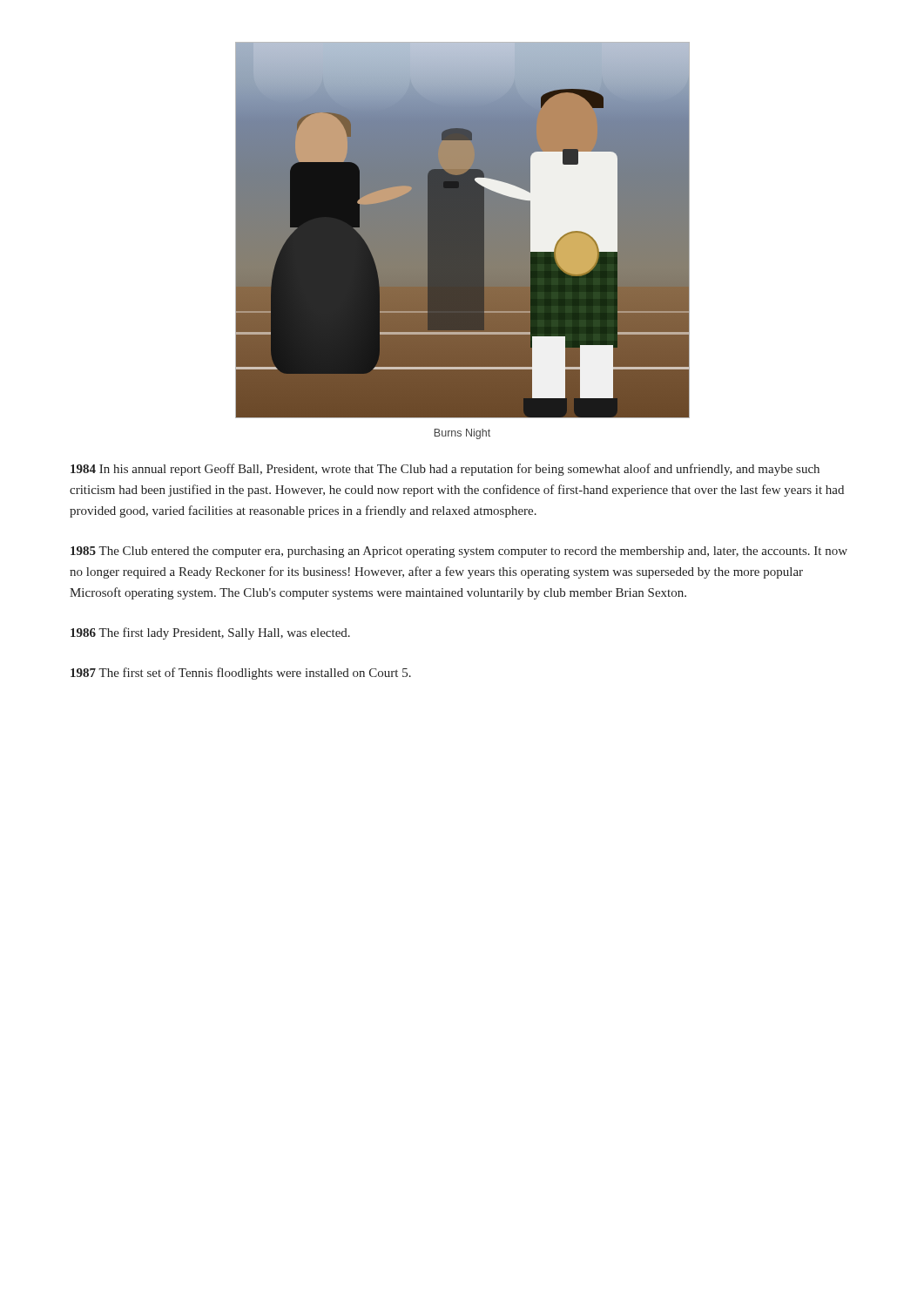Click on the text starting "1986 The first lady"
Viewport: 924px width, 1307px height.
pos(210,633)
